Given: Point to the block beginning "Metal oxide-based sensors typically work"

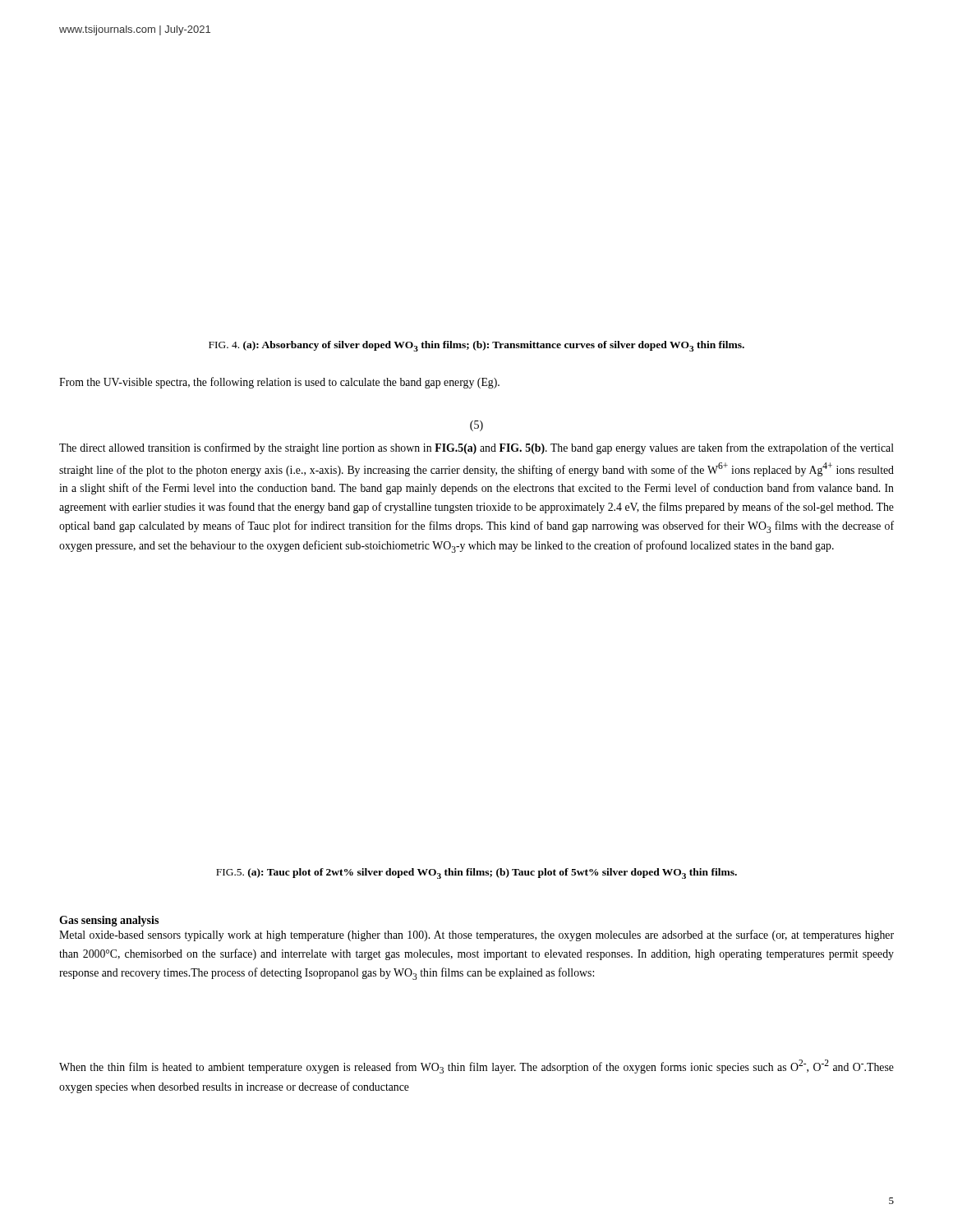Looking at the screenshot, I should pos(476,955).
